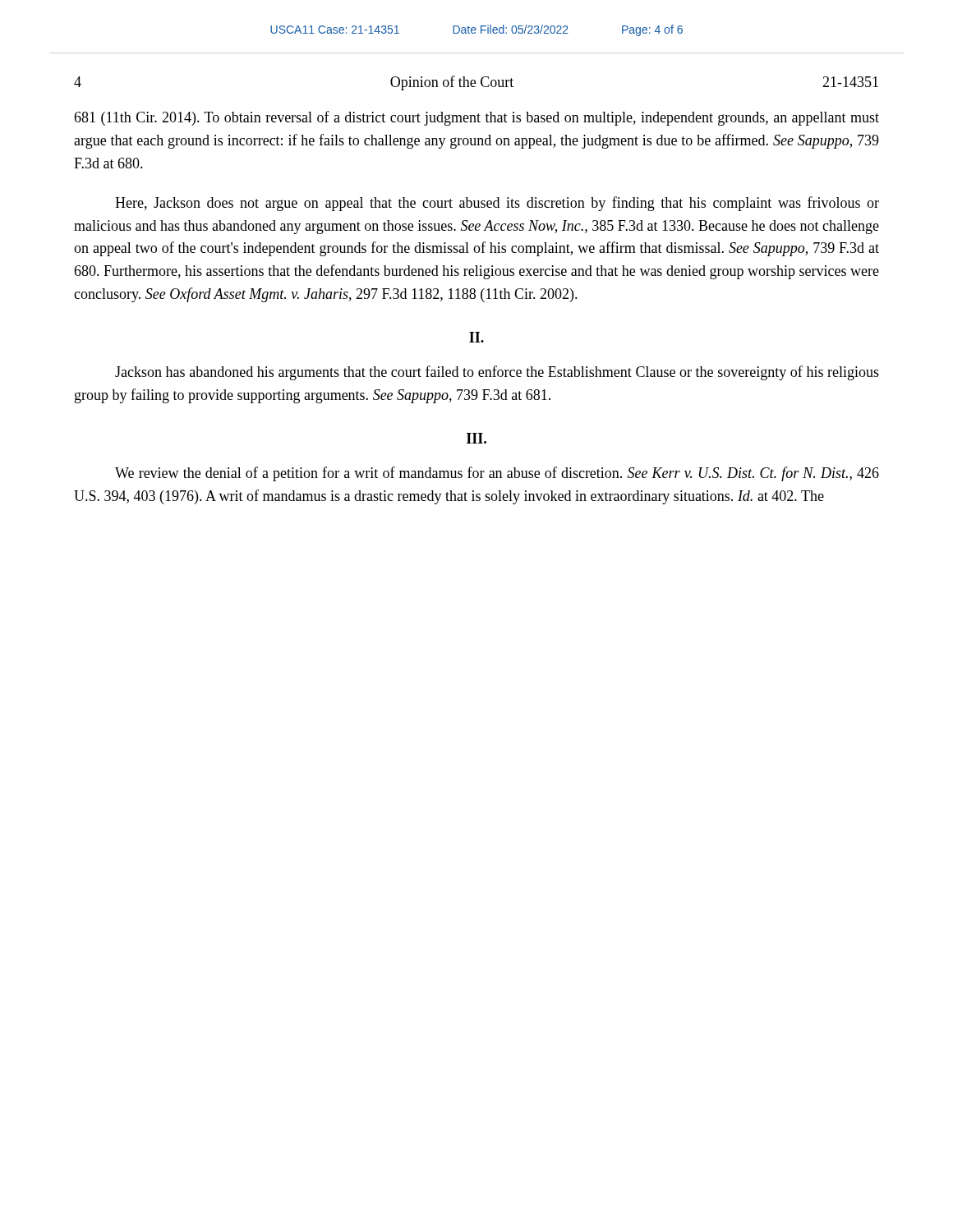The image size is (953, 1232).
Task: Navigate to the element starting "Here, Jackson does not argue on appeal that"
Action: 476,249
